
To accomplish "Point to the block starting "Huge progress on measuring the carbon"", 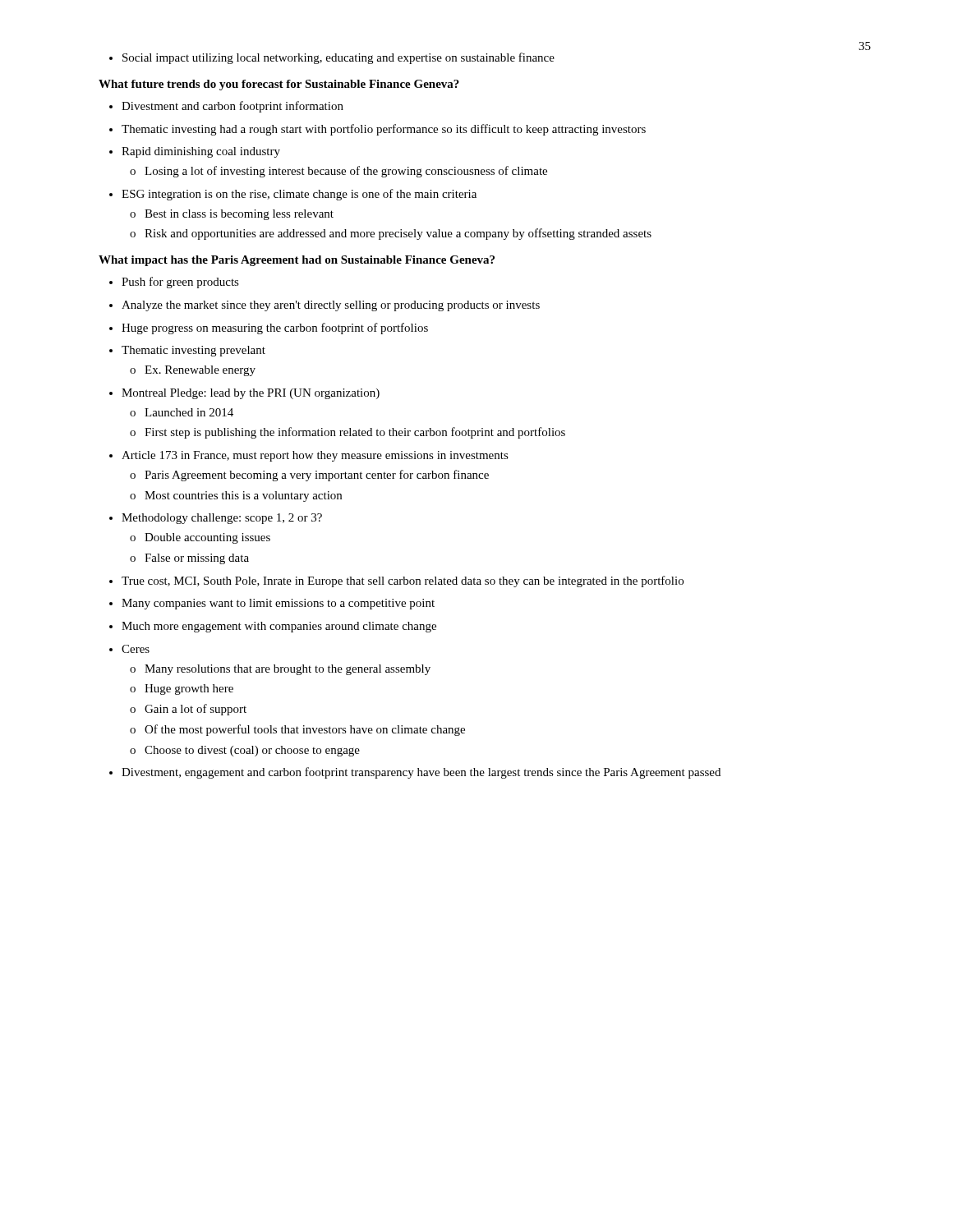I will pos(269,329).
